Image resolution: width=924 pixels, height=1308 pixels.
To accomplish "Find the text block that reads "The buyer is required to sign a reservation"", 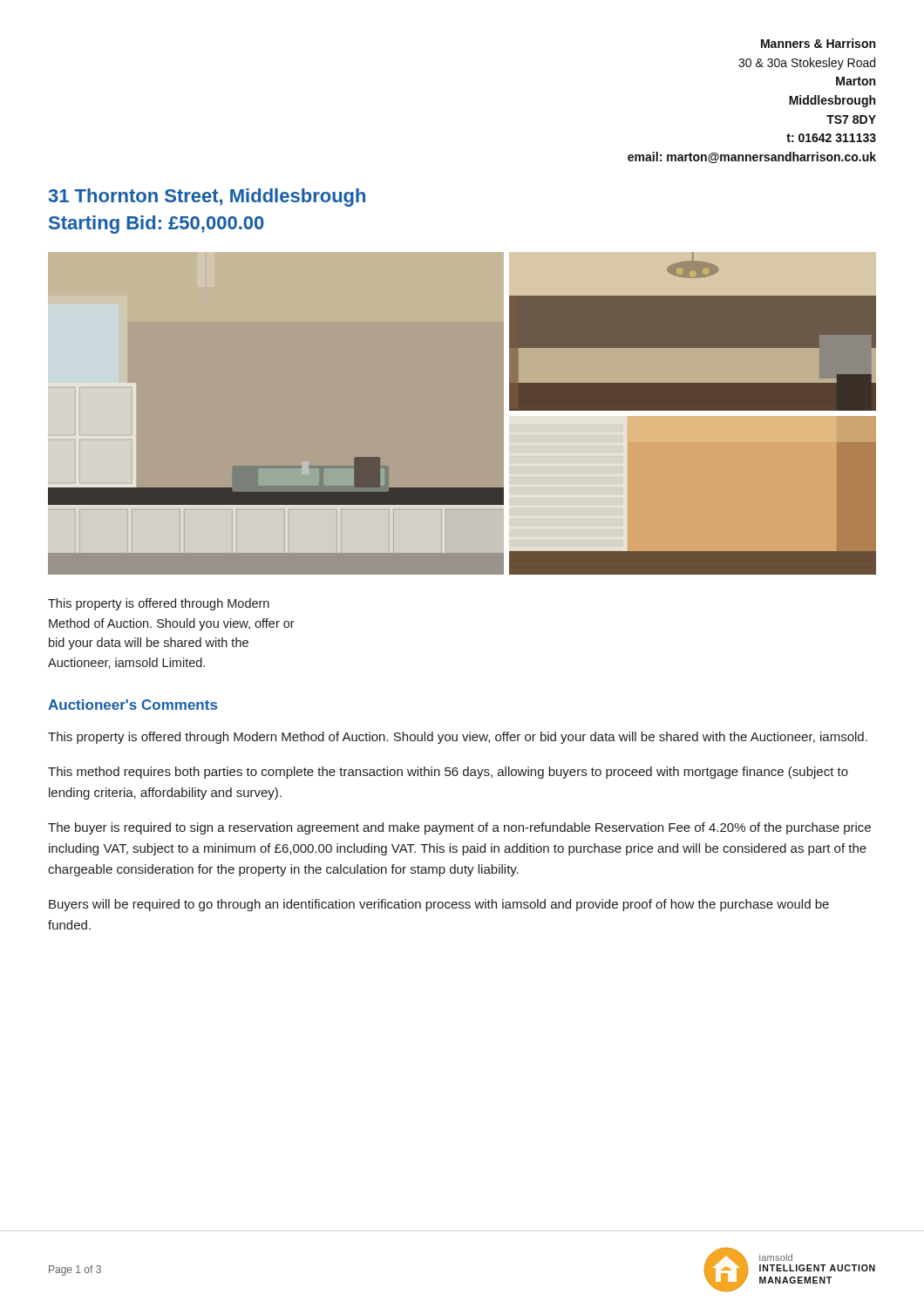I will click(460, 848).
